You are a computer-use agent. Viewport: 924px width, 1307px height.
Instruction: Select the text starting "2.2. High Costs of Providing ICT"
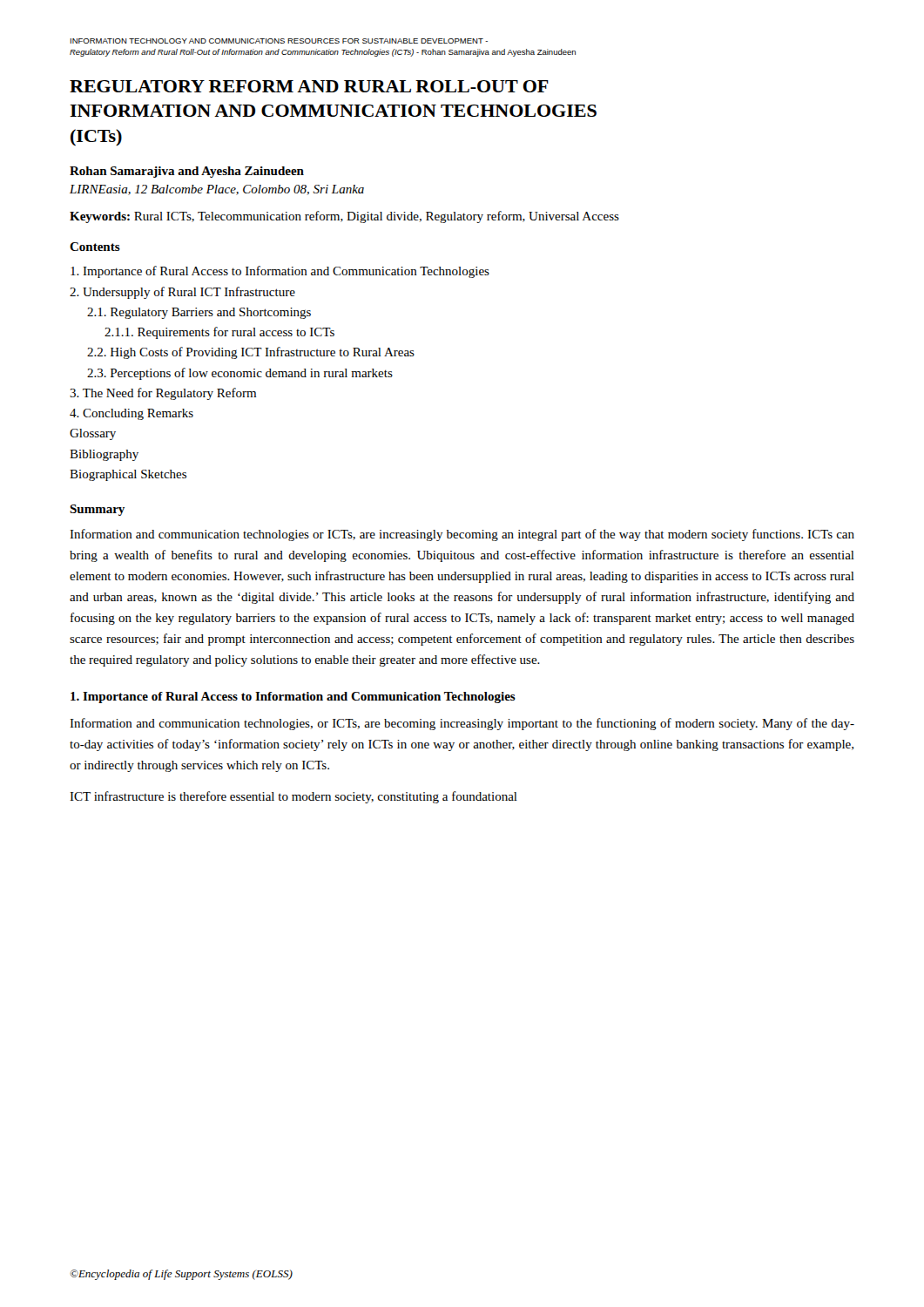pyautogui.click(x=251, y=352)
